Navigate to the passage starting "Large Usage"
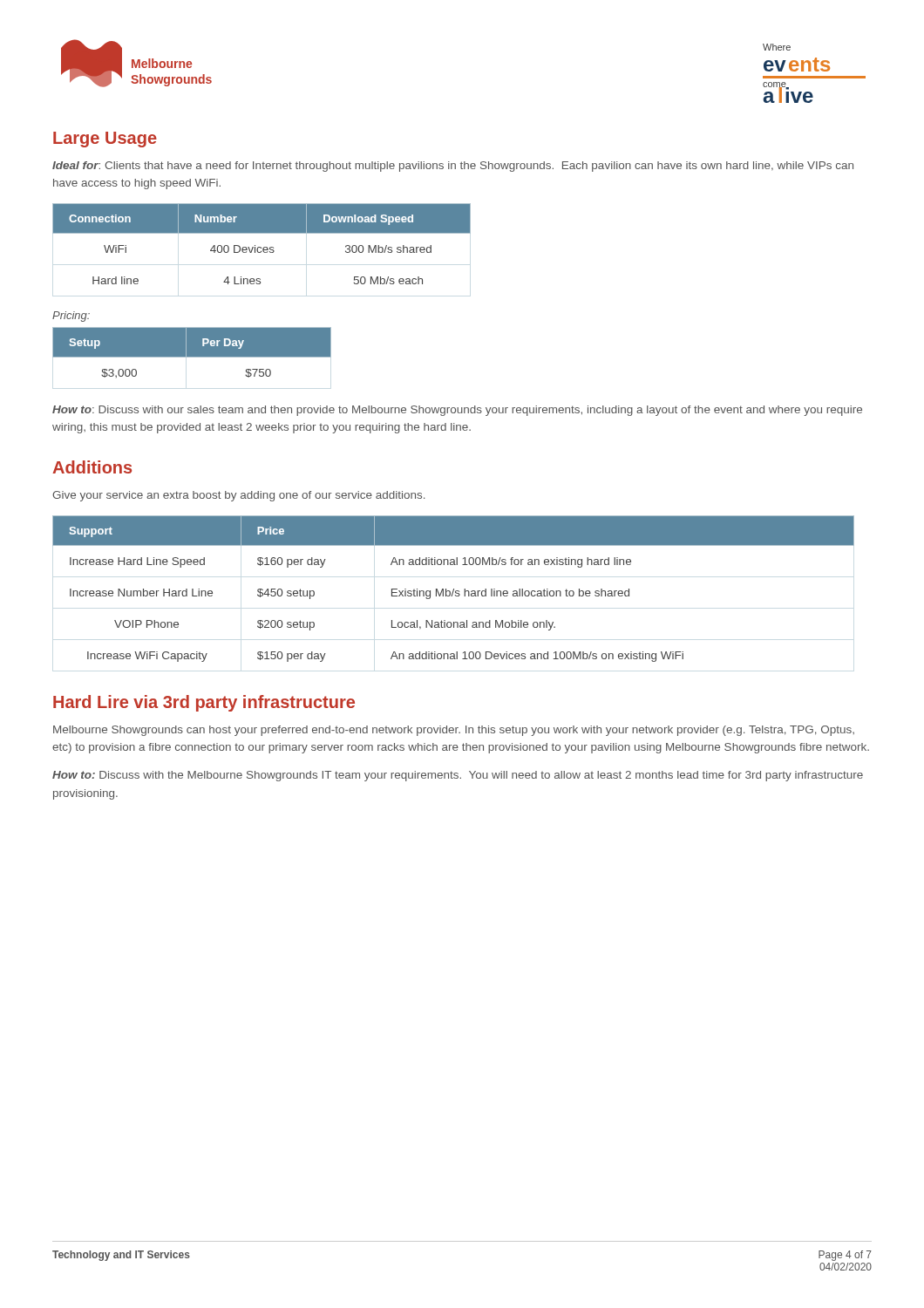This screenshot has width=924, height=1308. (105, 138)
